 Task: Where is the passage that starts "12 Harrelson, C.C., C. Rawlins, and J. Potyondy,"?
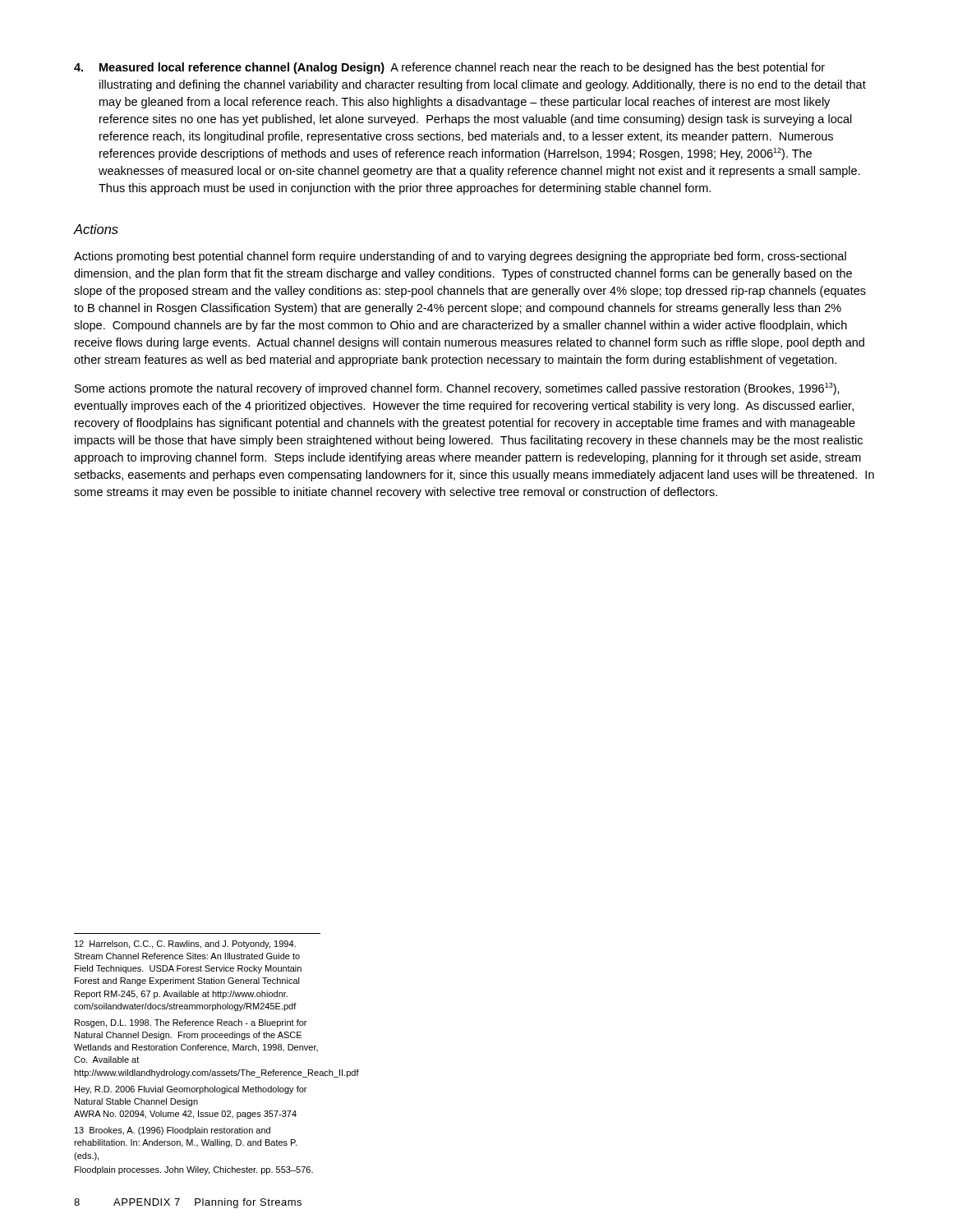click(188, 975)
